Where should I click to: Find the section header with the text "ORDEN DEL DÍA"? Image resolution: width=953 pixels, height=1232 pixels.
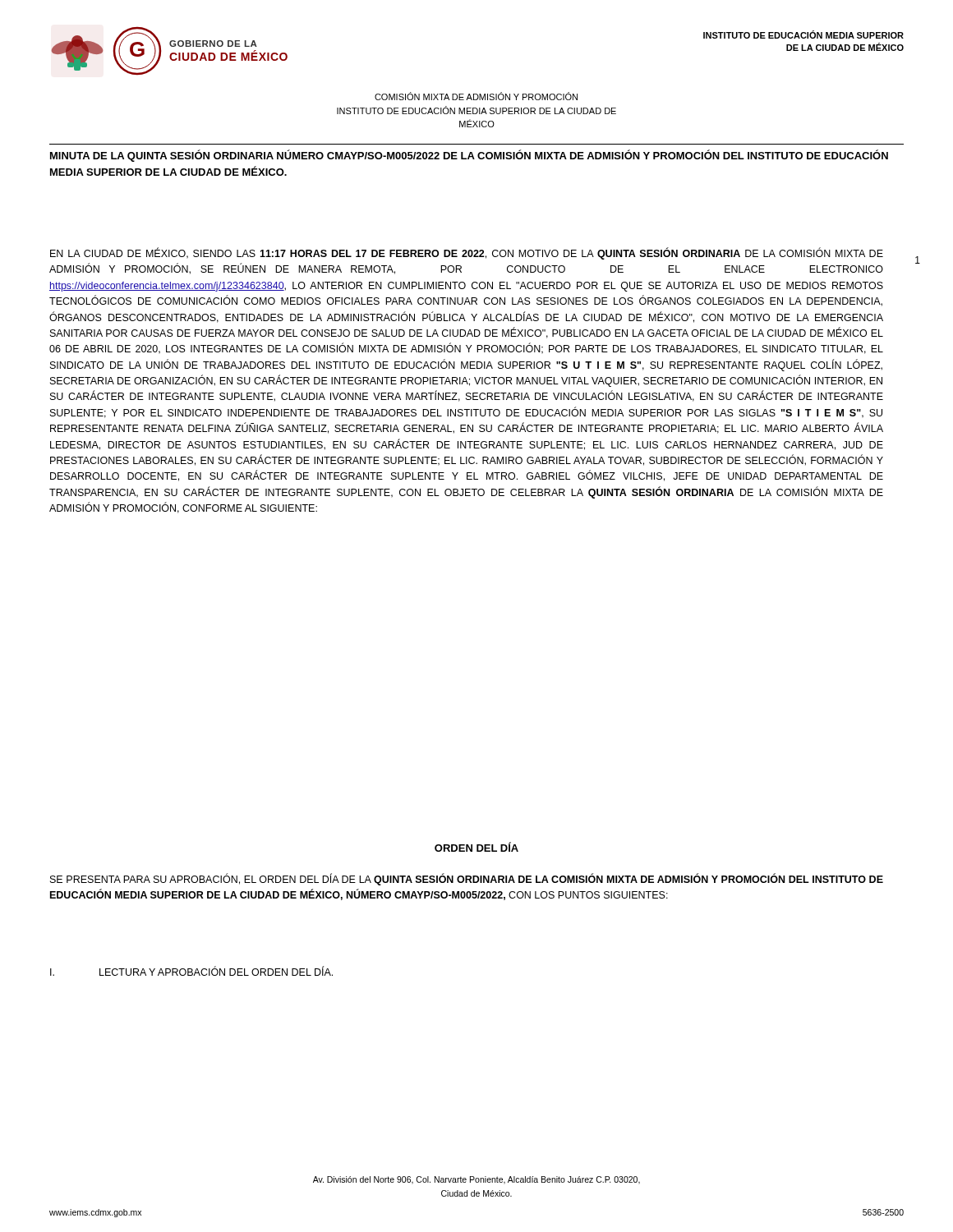pyautogui.click(x=476, y=848)
